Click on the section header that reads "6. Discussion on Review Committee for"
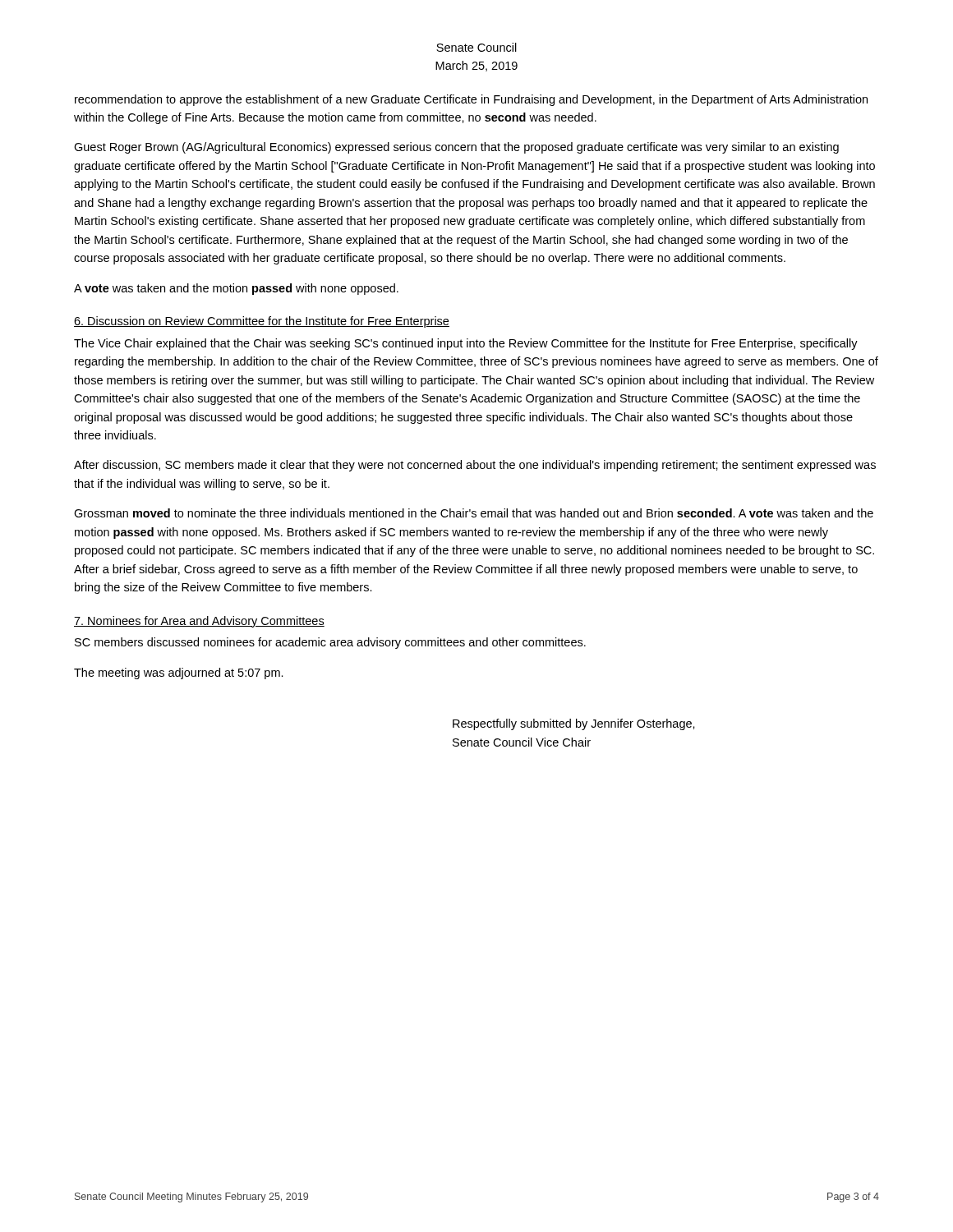 (x=262, y=321)
